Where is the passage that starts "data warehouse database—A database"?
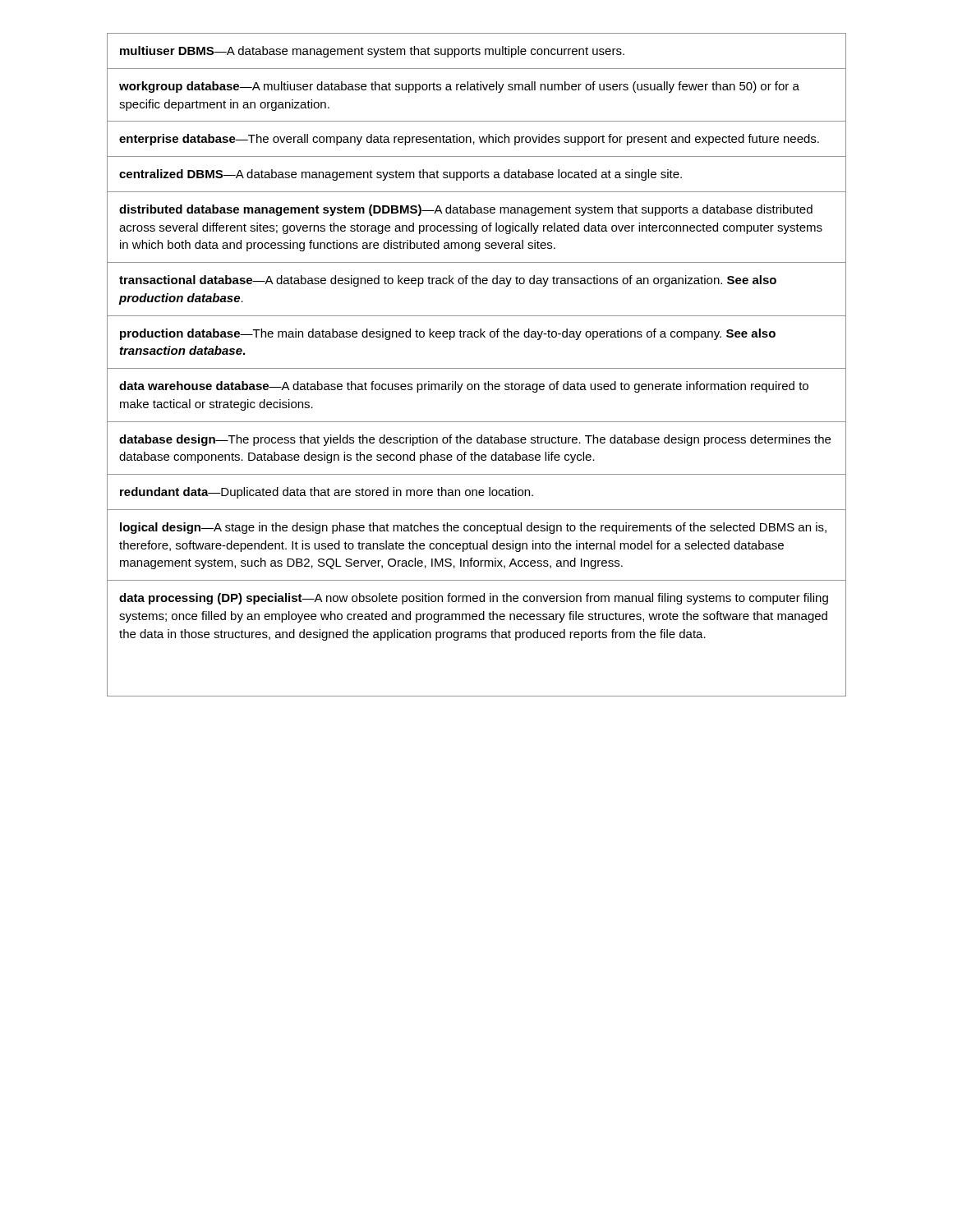Image resolution: width=953 pixels, height=1232 pixels. click(x=464, y=395)
